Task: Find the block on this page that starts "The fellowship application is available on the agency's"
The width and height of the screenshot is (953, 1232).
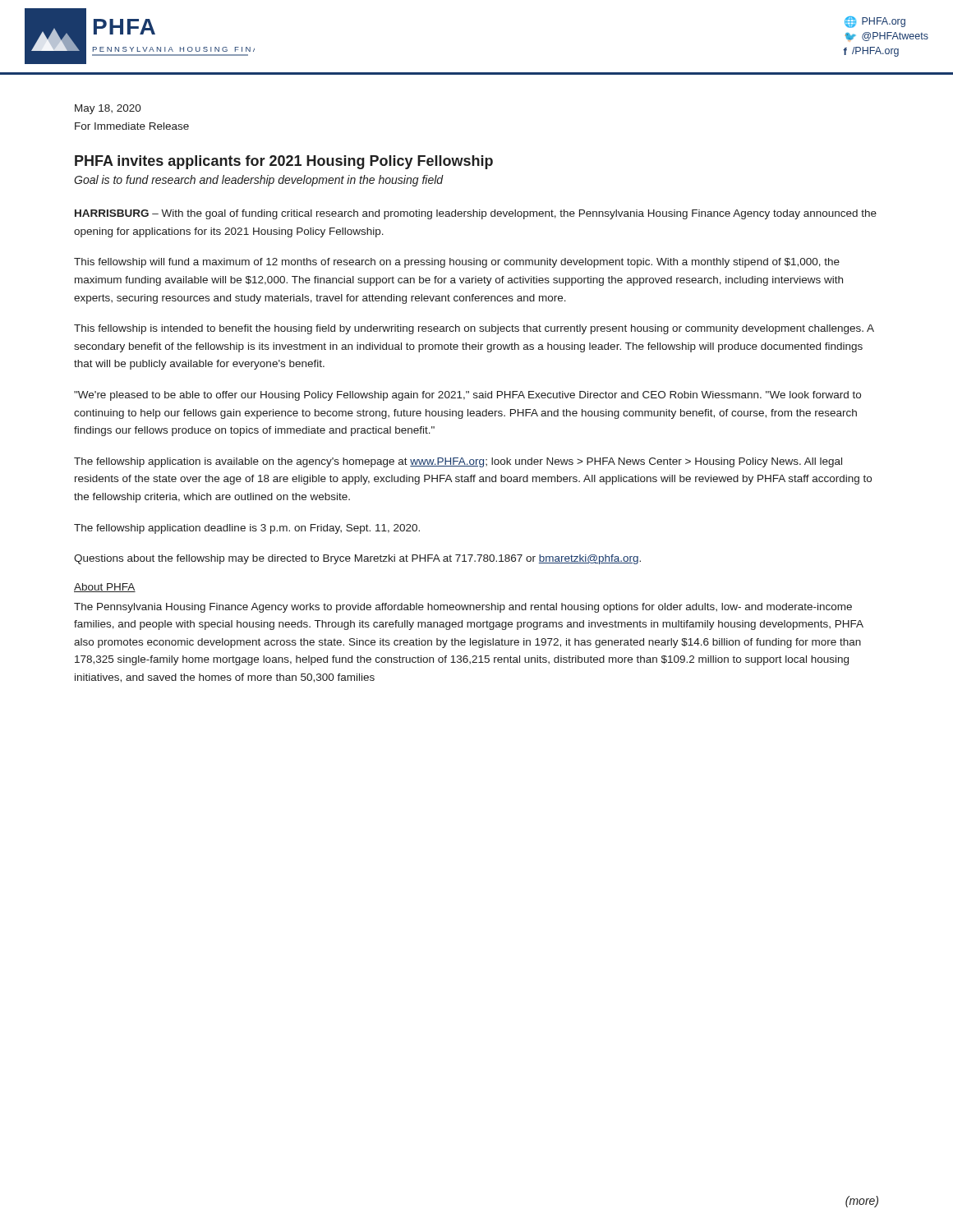Action: coord(473,479)
